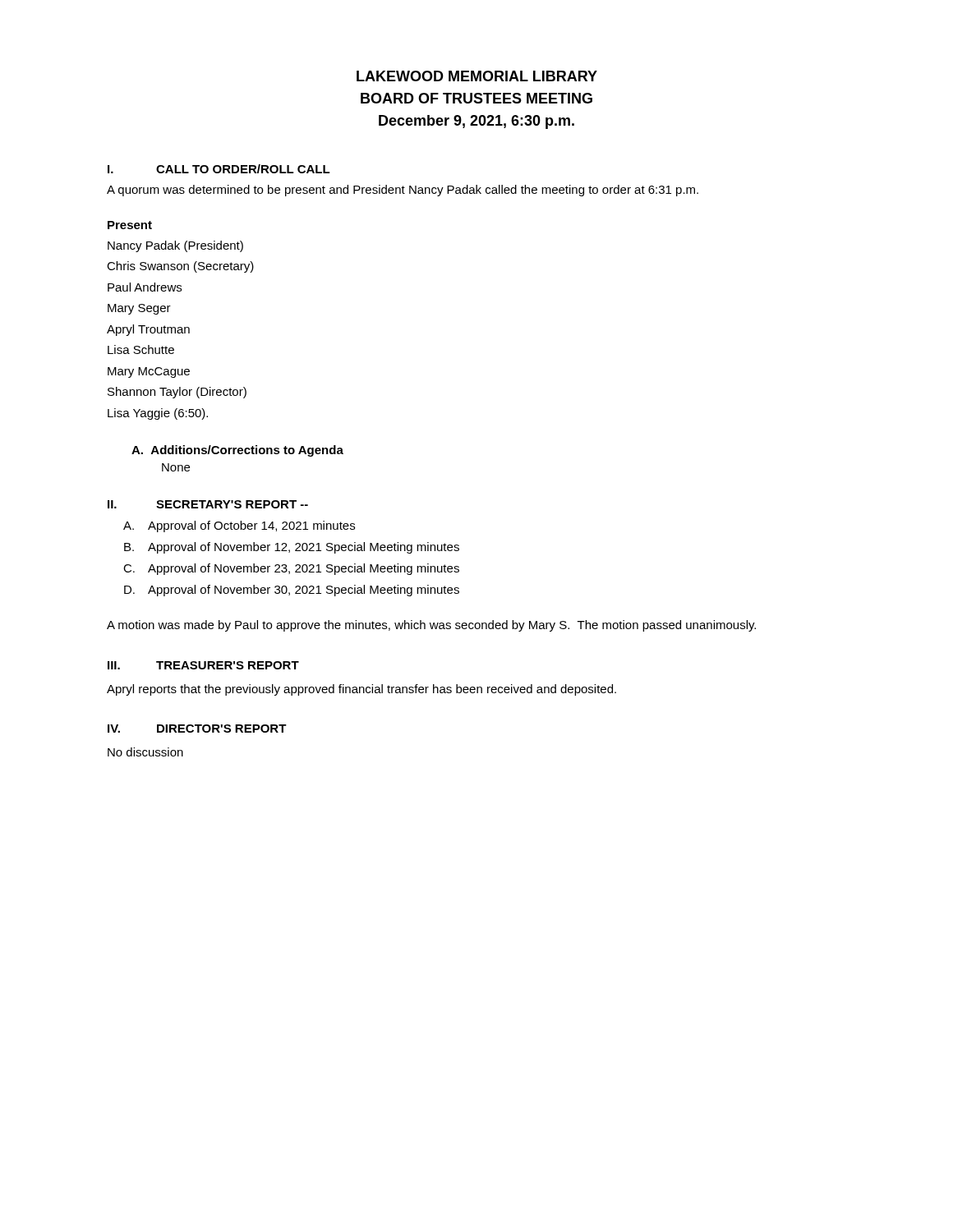
Task: Find the passage starting "C. Approval of"
Action: [x=291, y=568]
